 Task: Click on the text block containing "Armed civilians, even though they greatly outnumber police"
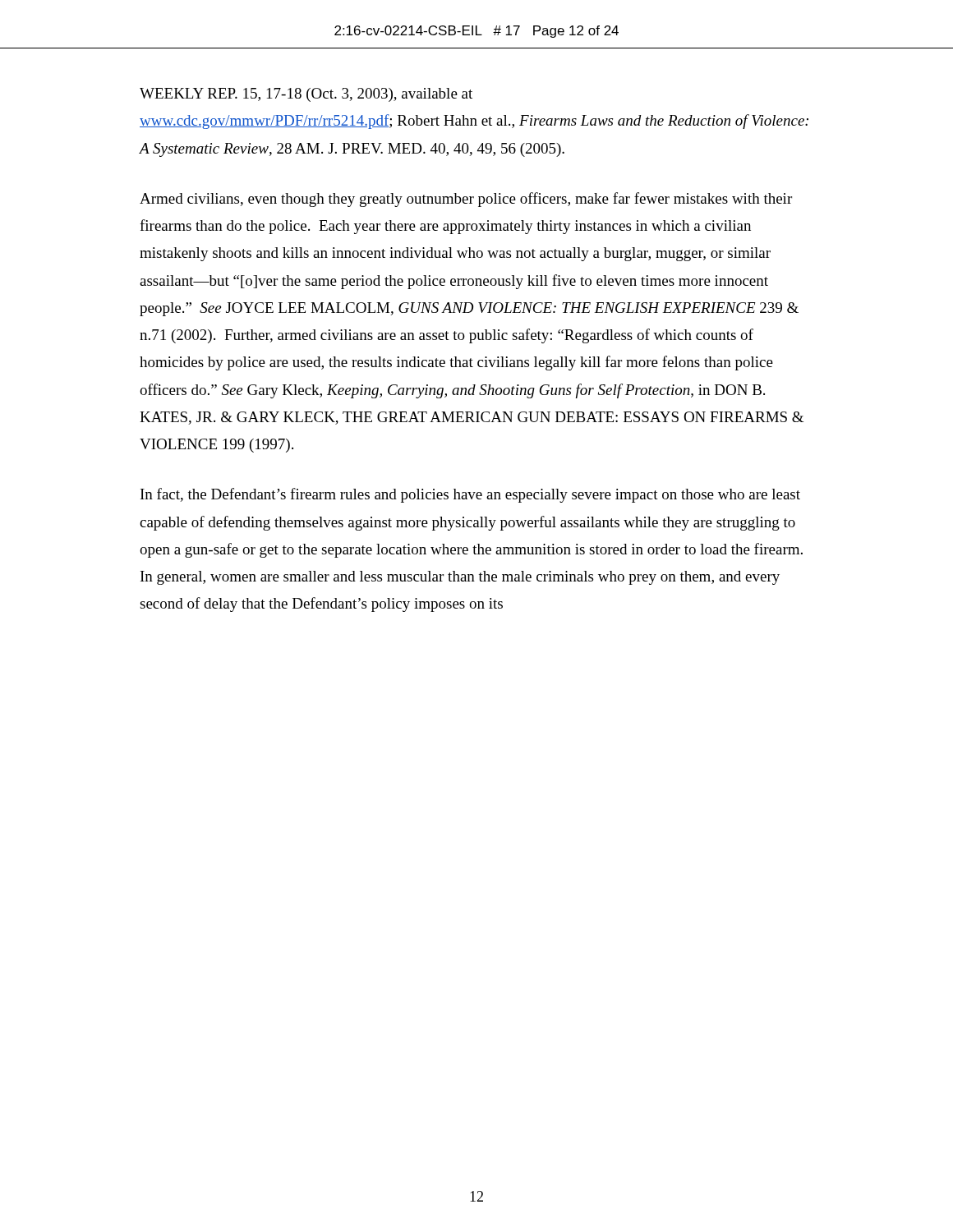[x=476, y=321]
